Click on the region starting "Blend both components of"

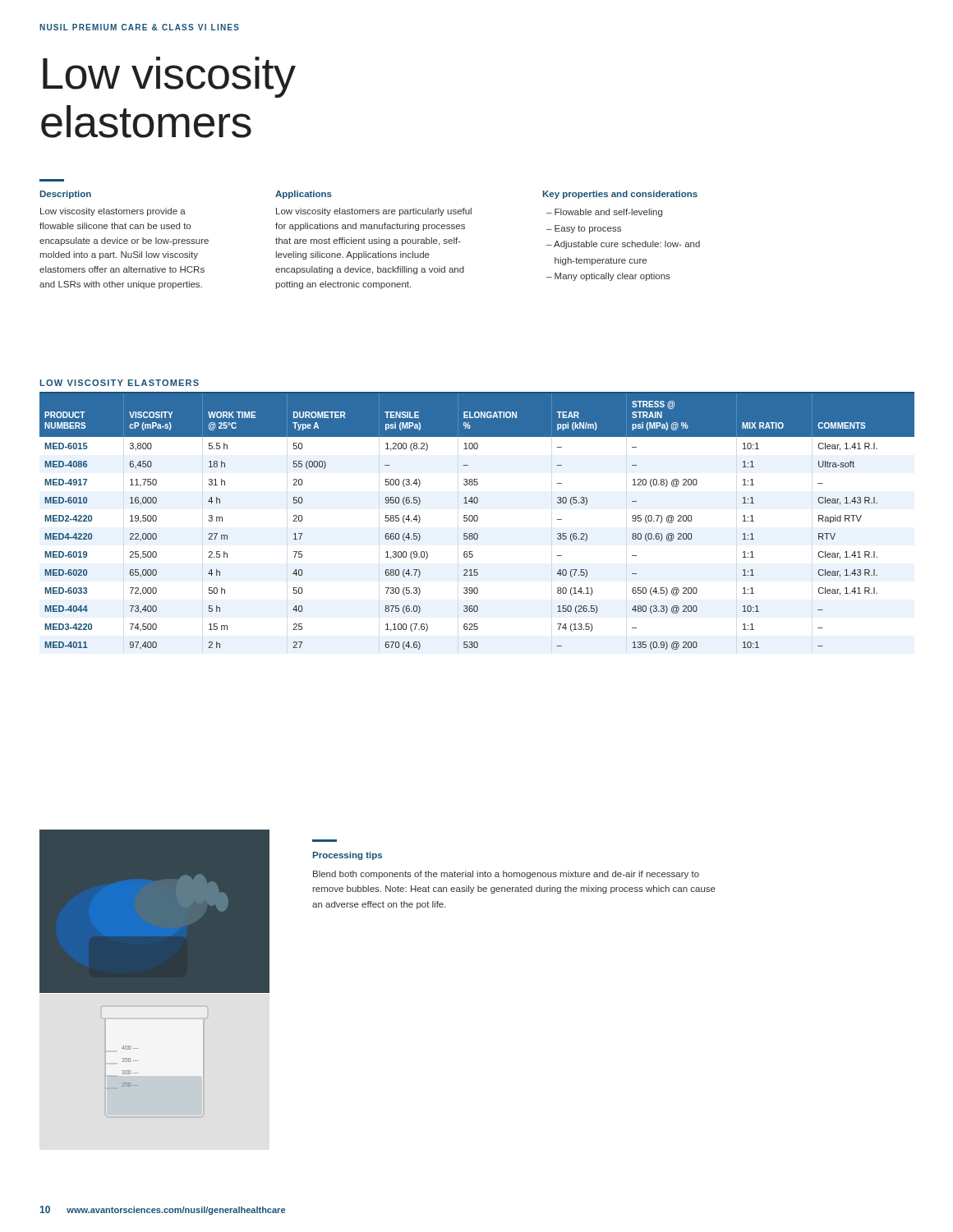pos(514,889)
